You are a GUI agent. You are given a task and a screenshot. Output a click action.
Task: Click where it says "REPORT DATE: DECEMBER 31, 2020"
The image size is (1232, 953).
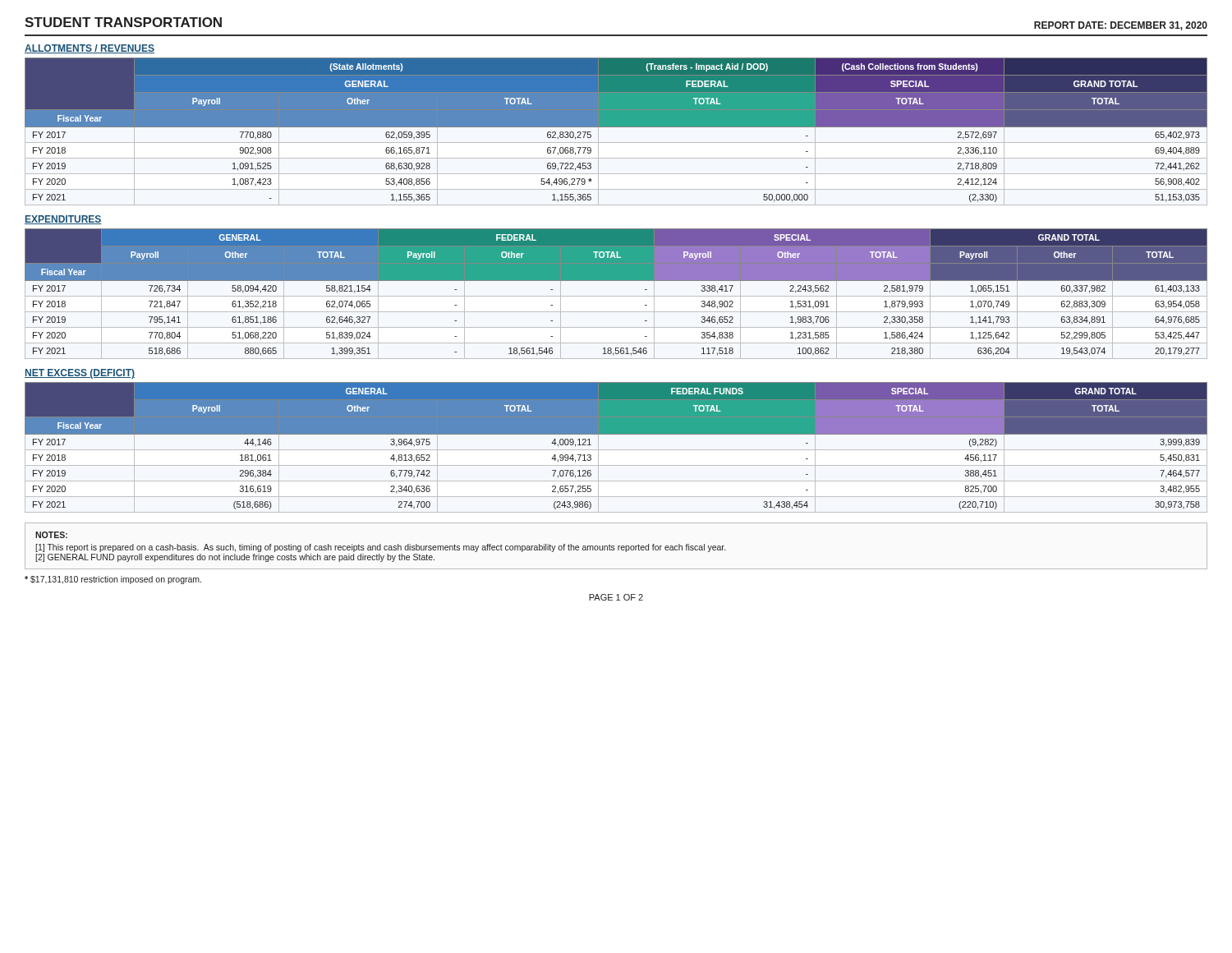click(1121, 25)
